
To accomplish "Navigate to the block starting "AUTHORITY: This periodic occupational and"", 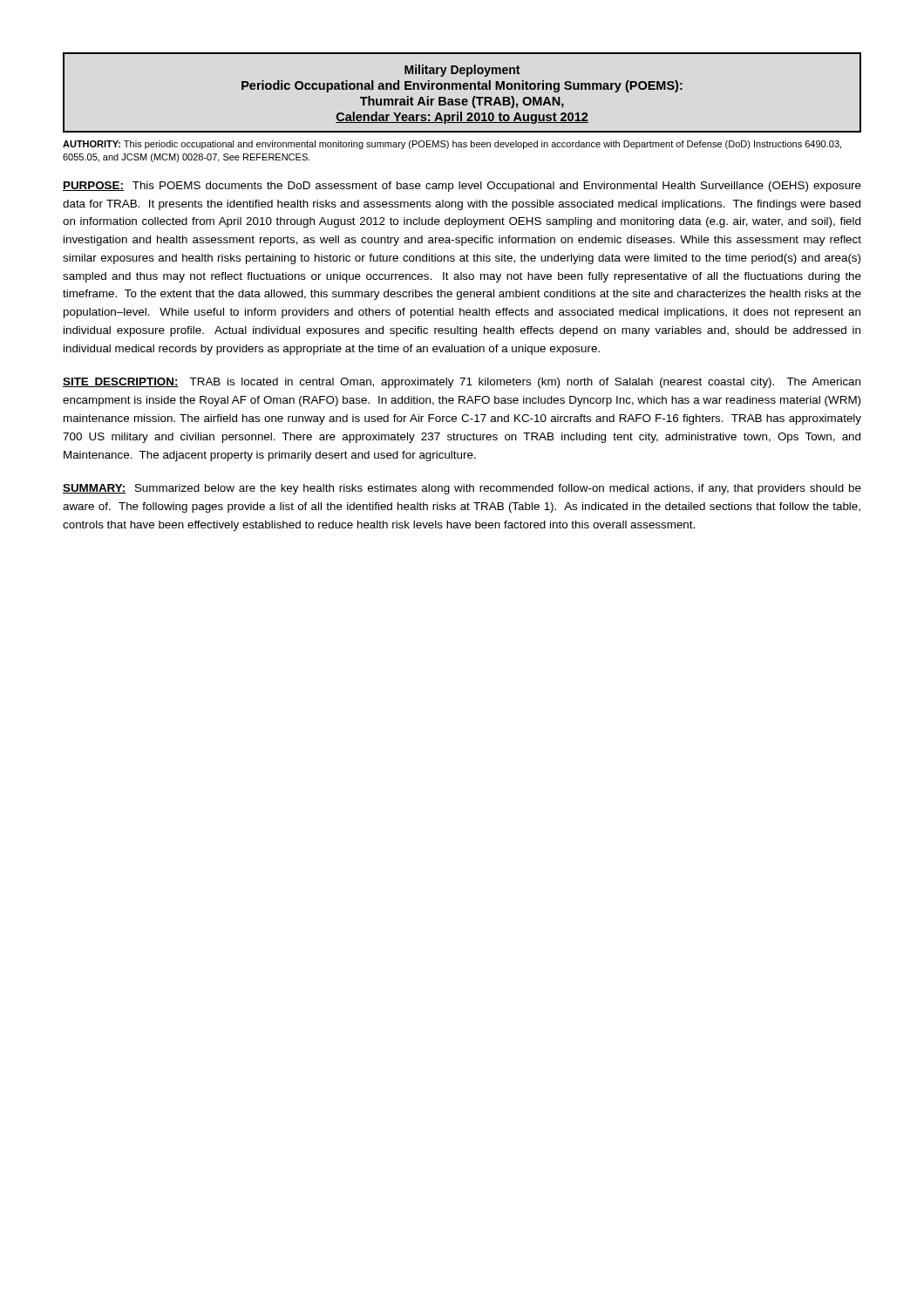I will pos(452,151).
